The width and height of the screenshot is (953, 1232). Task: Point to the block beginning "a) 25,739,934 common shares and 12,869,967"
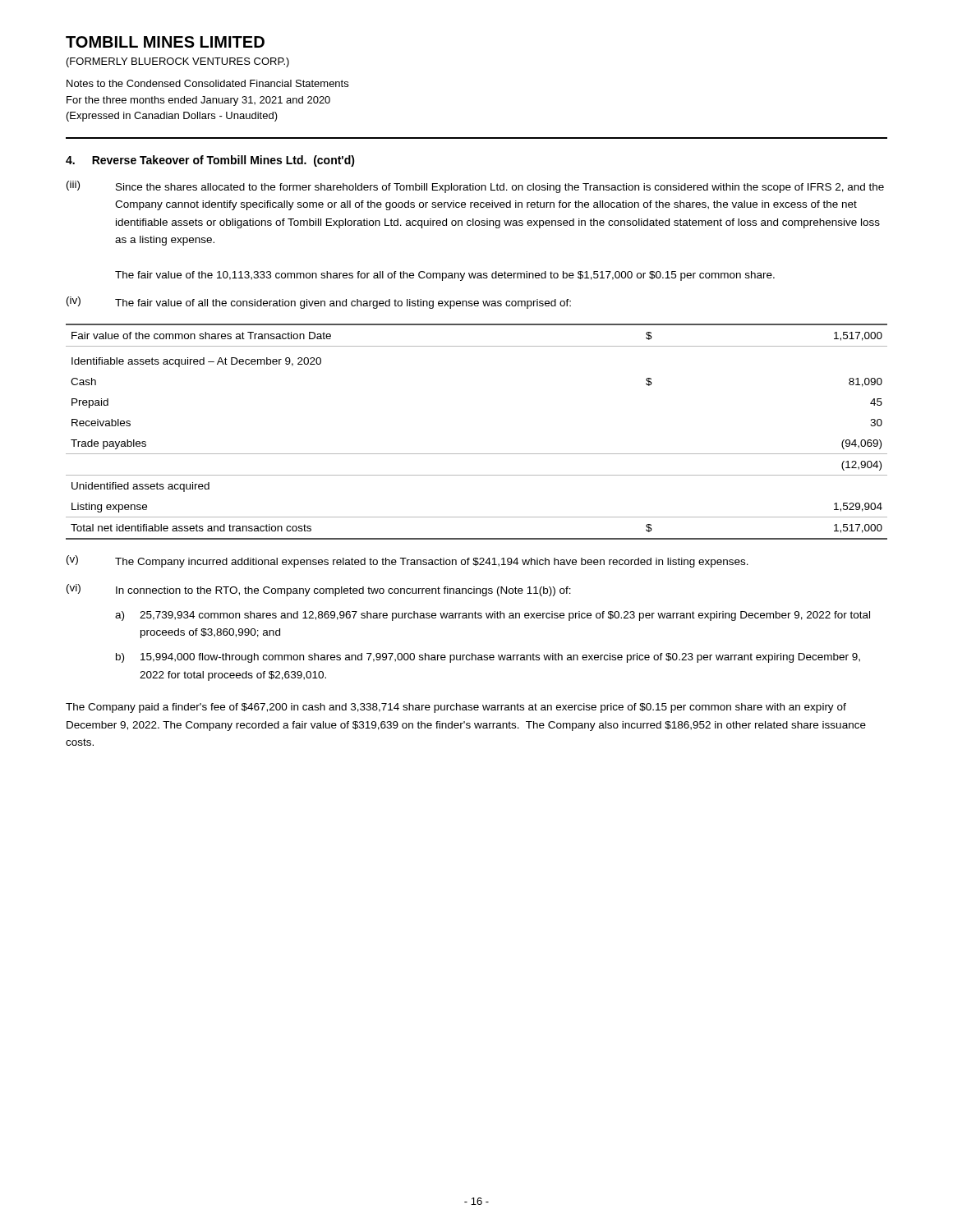501,624
